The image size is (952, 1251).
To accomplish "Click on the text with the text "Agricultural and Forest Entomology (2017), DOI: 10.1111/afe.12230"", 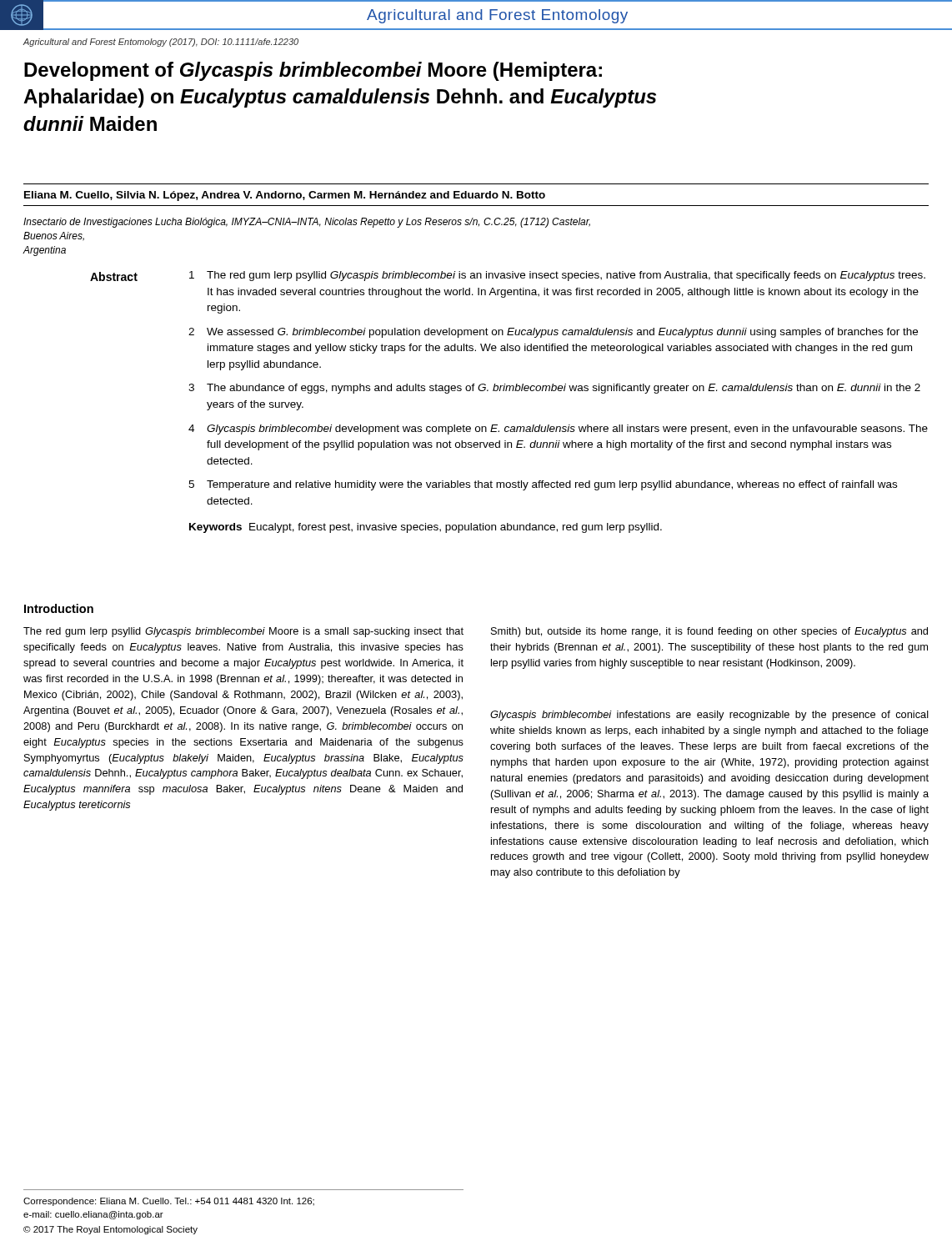I will coord(161,42).
